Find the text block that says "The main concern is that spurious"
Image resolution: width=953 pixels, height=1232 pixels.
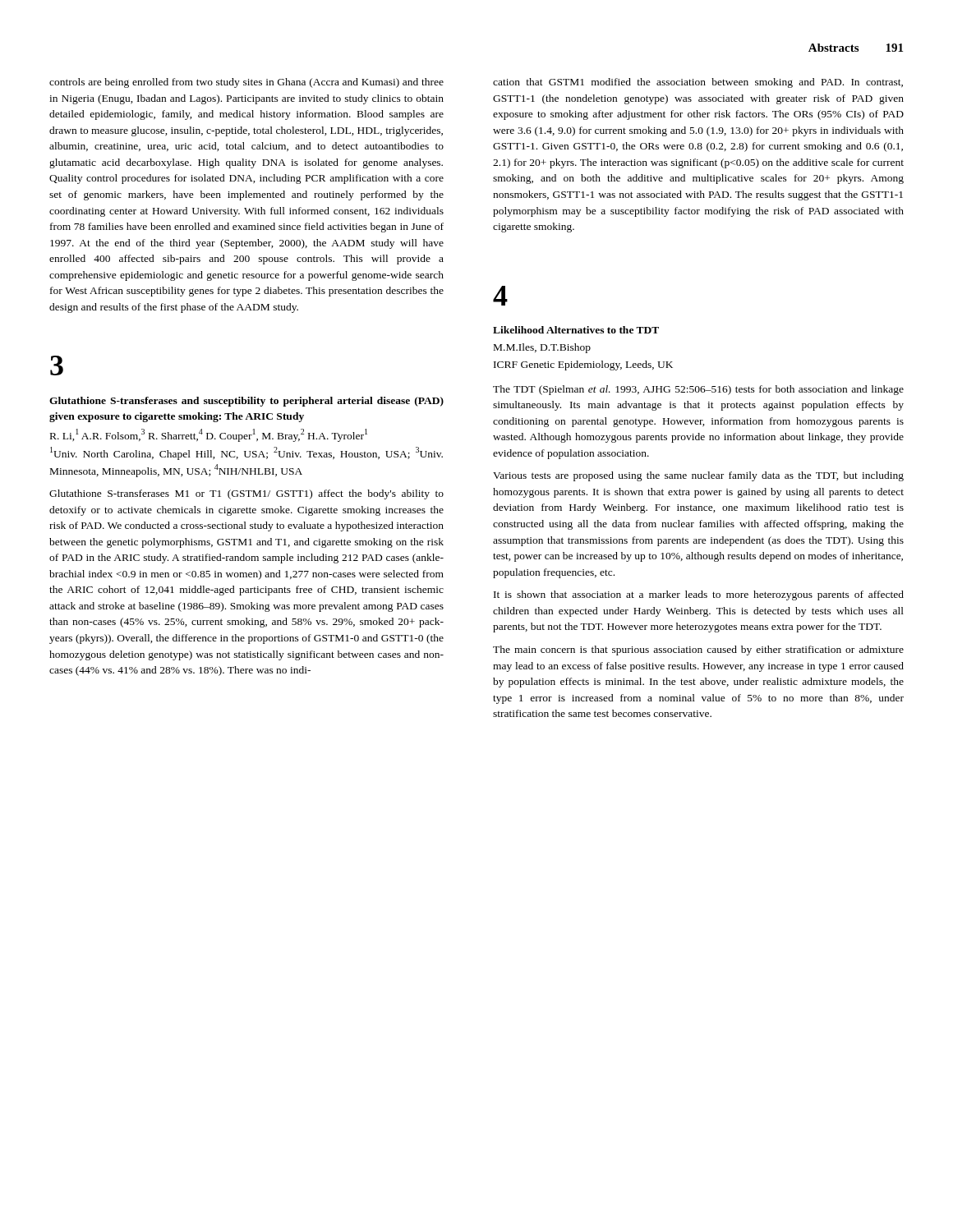698,682
